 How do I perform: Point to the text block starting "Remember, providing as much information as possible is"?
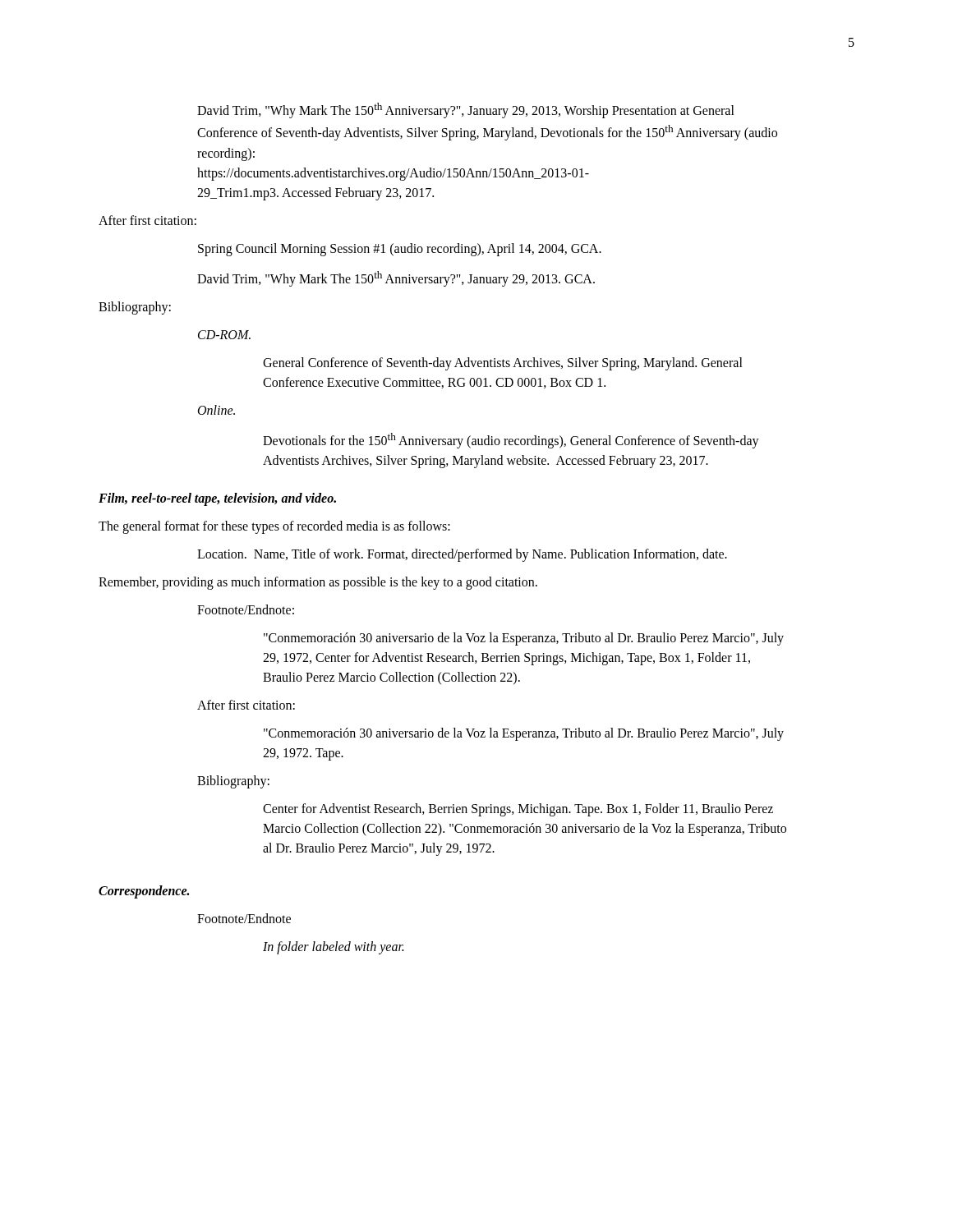point(476,583)
